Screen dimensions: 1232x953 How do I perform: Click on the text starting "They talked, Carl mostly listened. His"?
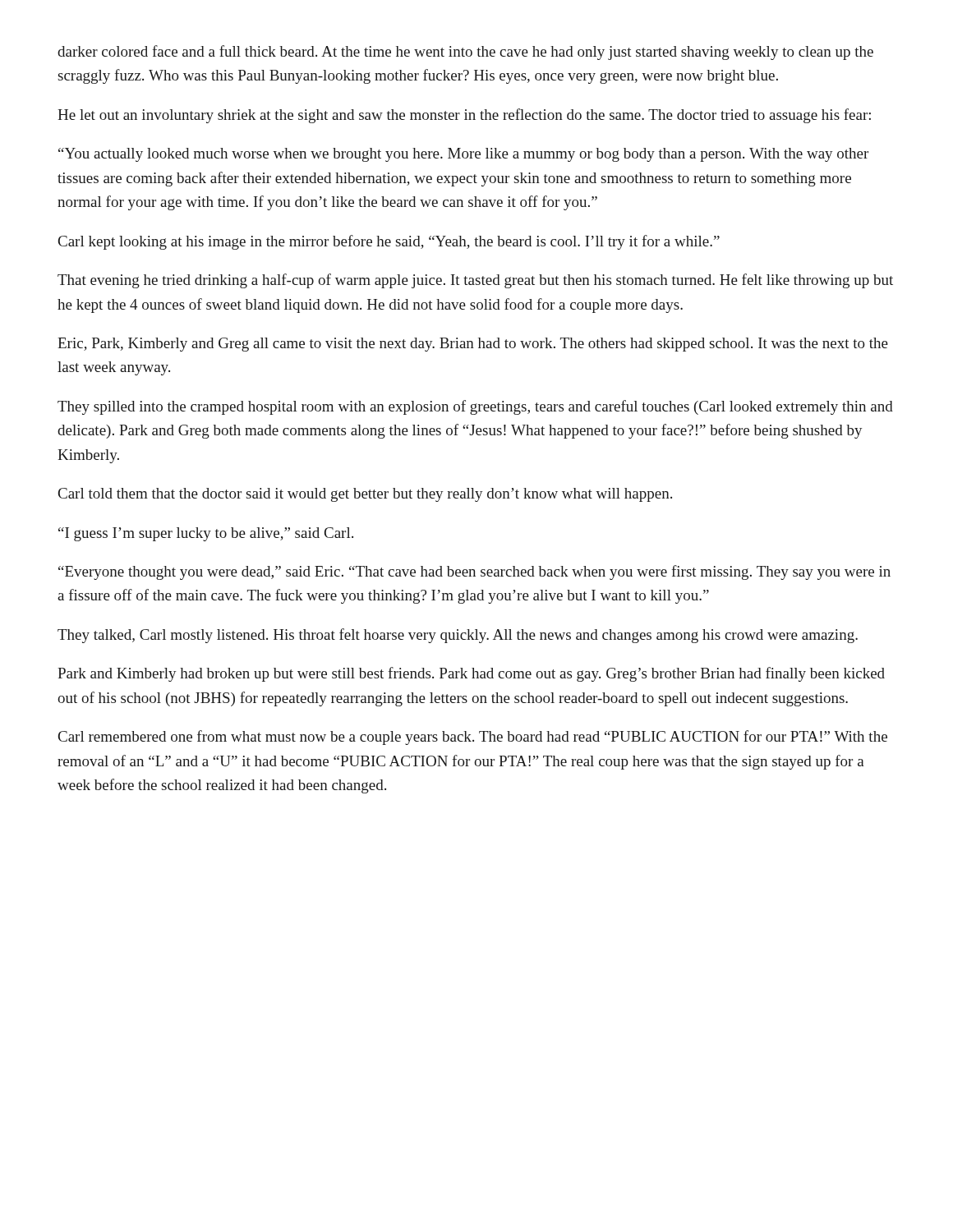click(x=458, y=634)
